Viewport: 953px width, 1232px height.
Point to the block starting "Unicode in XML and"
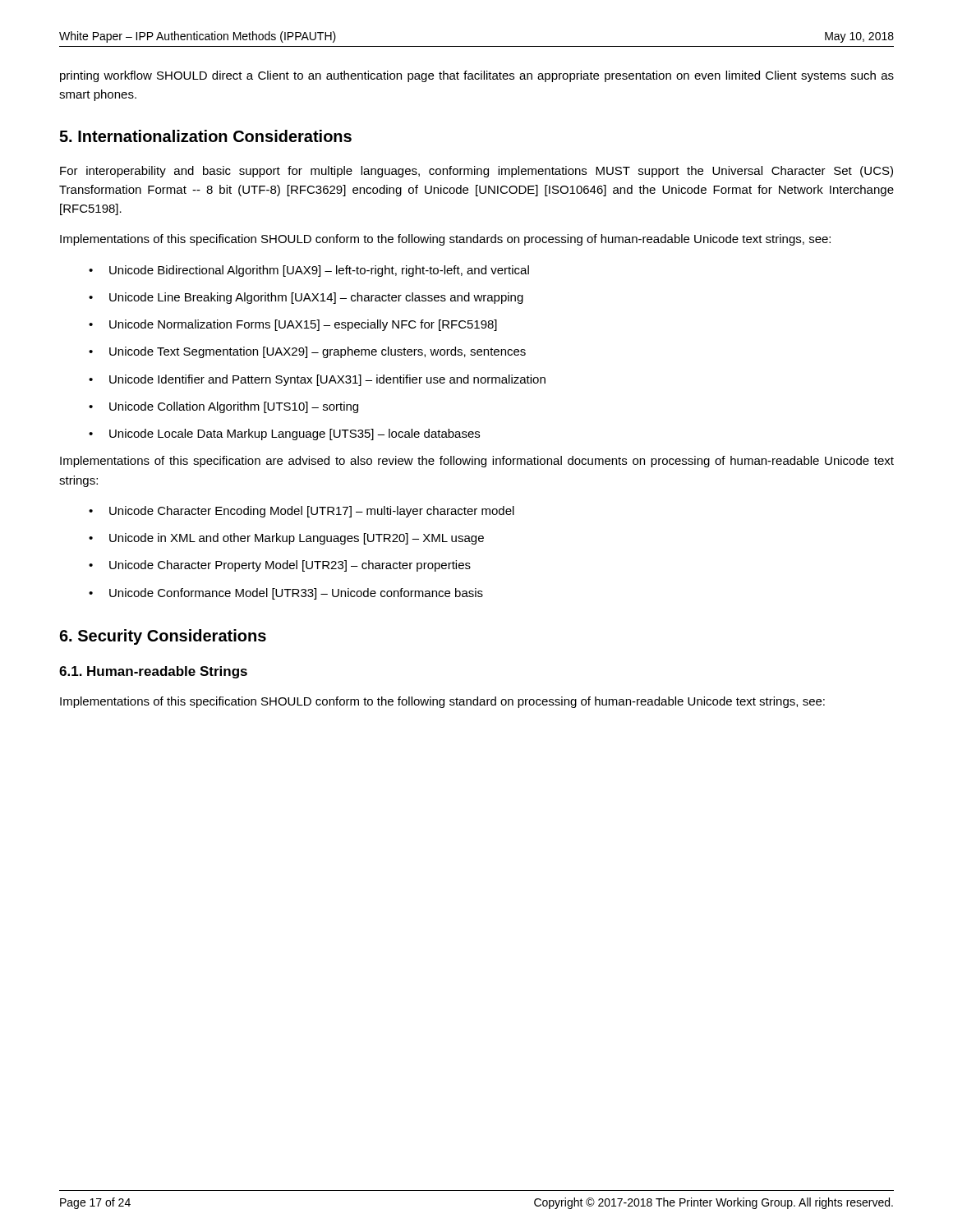[x=296, y=538]
